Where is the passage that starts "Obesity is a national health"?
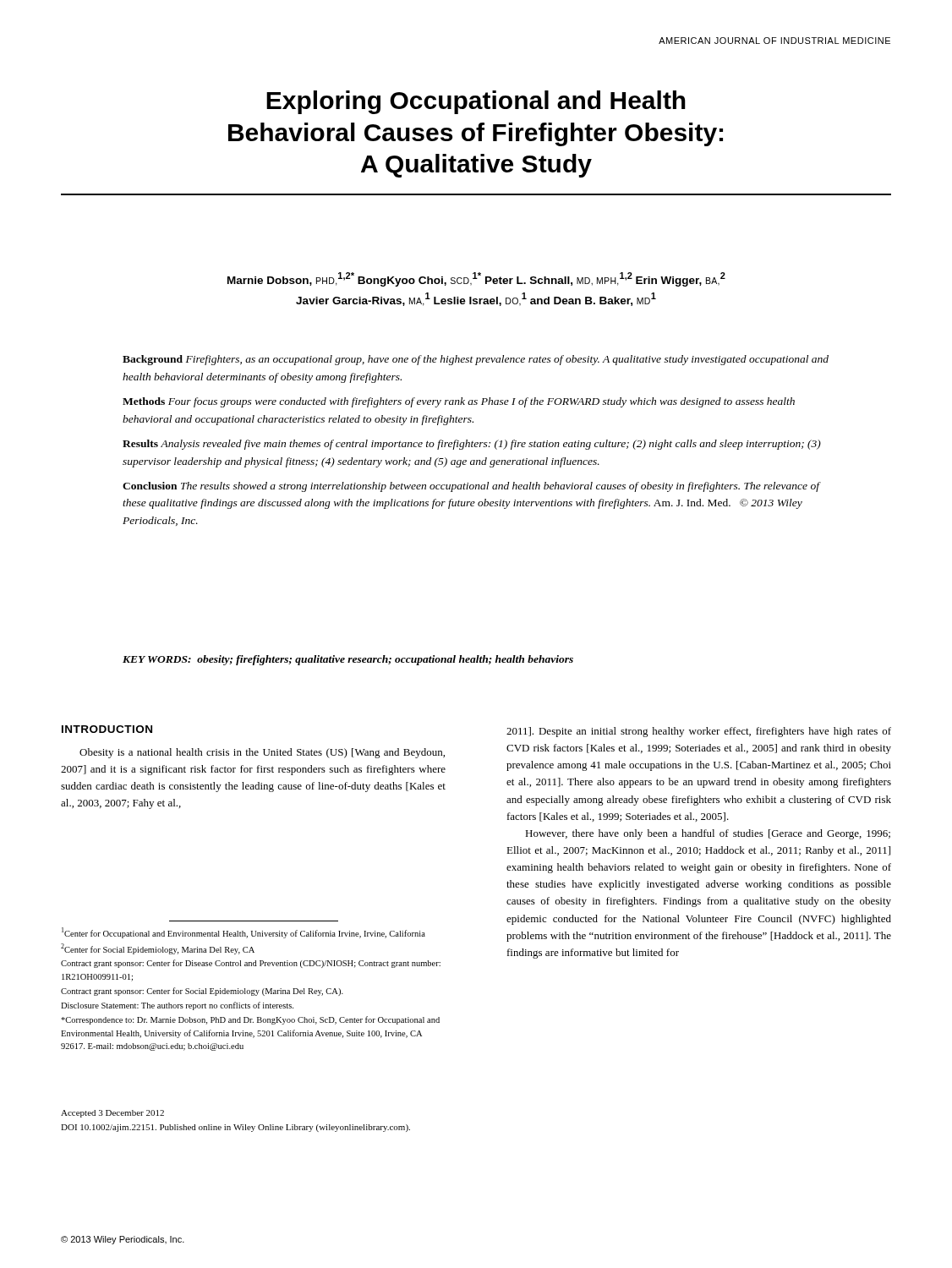 coord(253,778)
